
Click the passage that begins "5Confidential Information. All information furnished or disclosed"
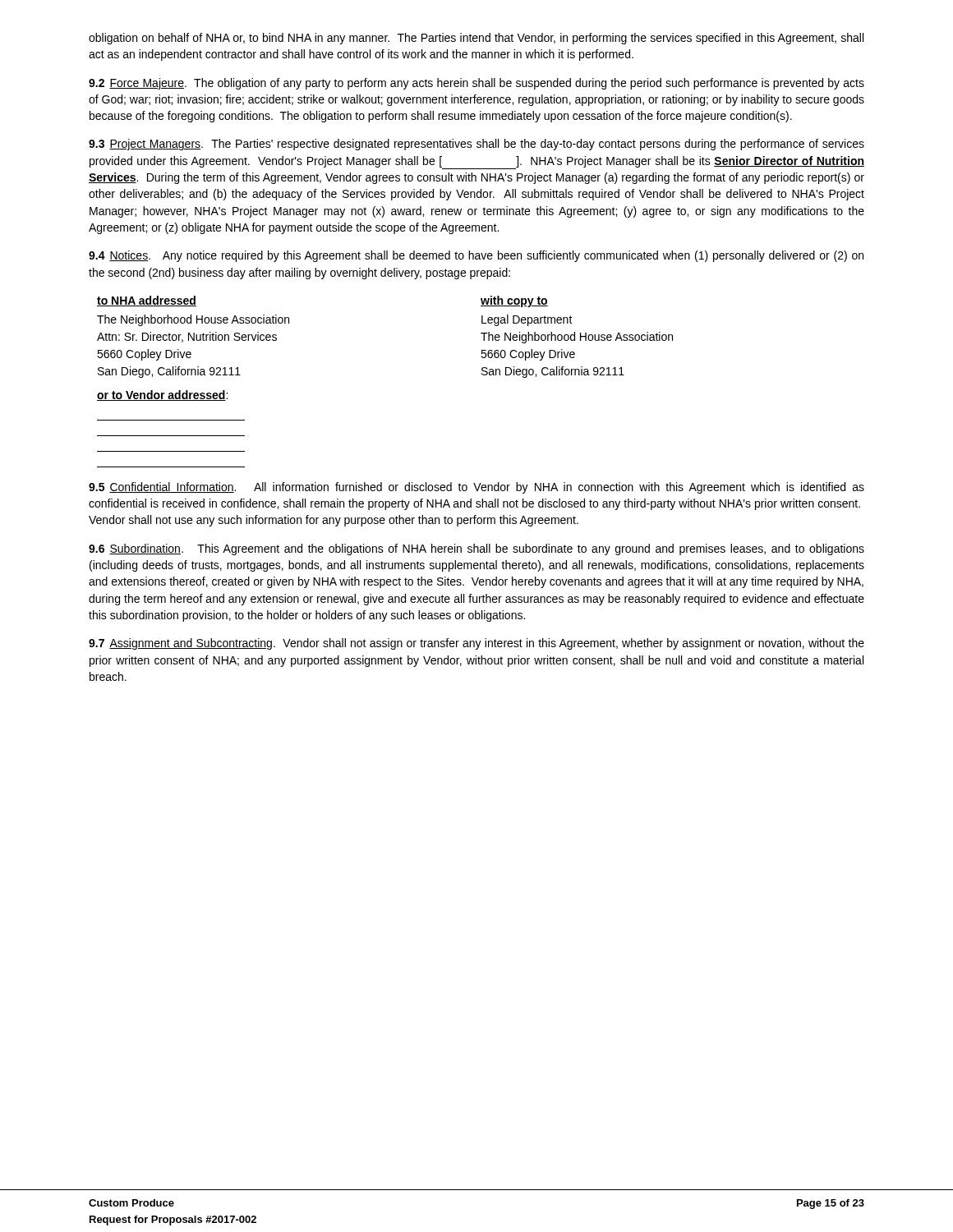[x=476, y=504]
